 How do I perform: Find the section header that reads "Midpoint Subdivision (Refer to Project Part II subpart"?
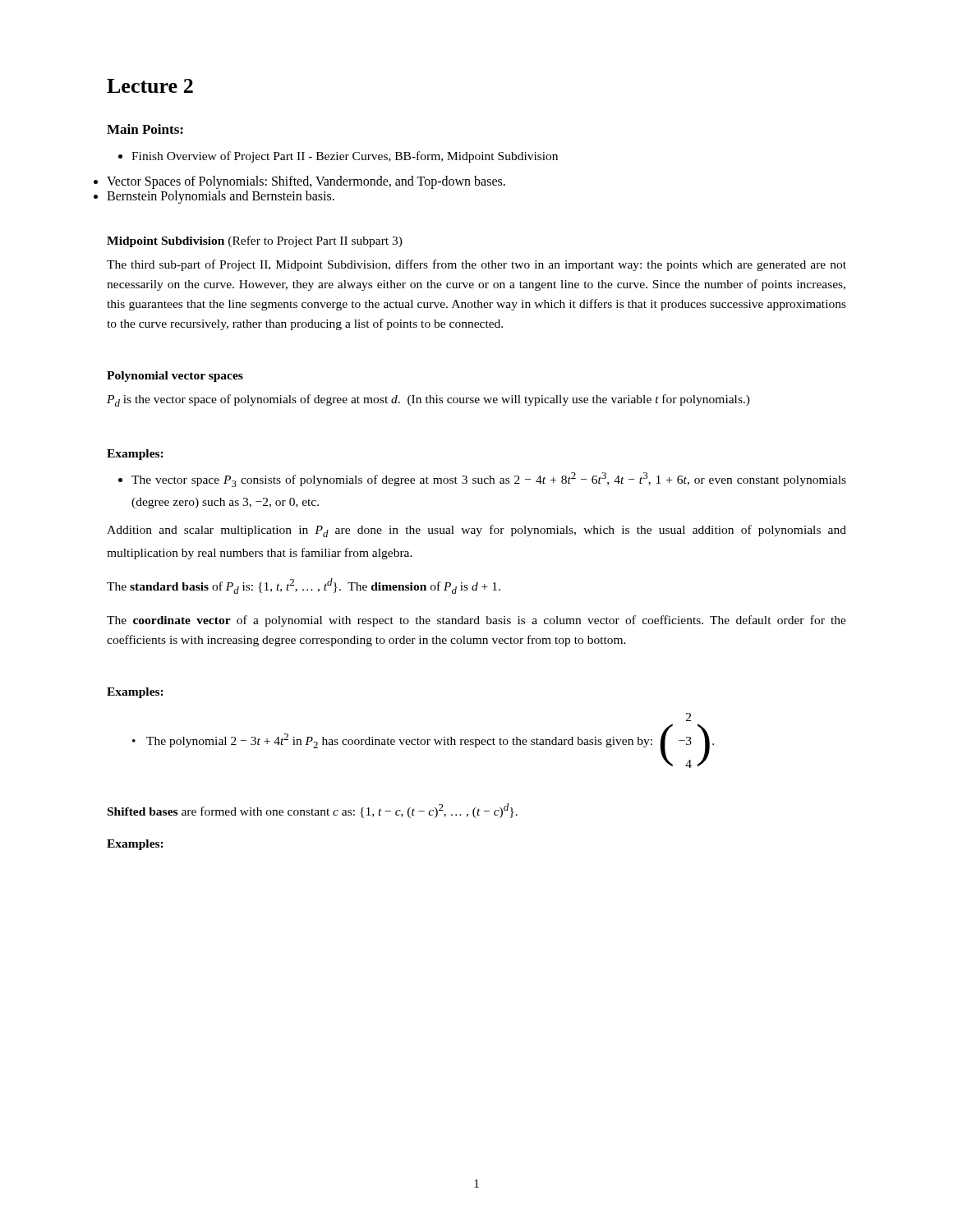[255, 241]
